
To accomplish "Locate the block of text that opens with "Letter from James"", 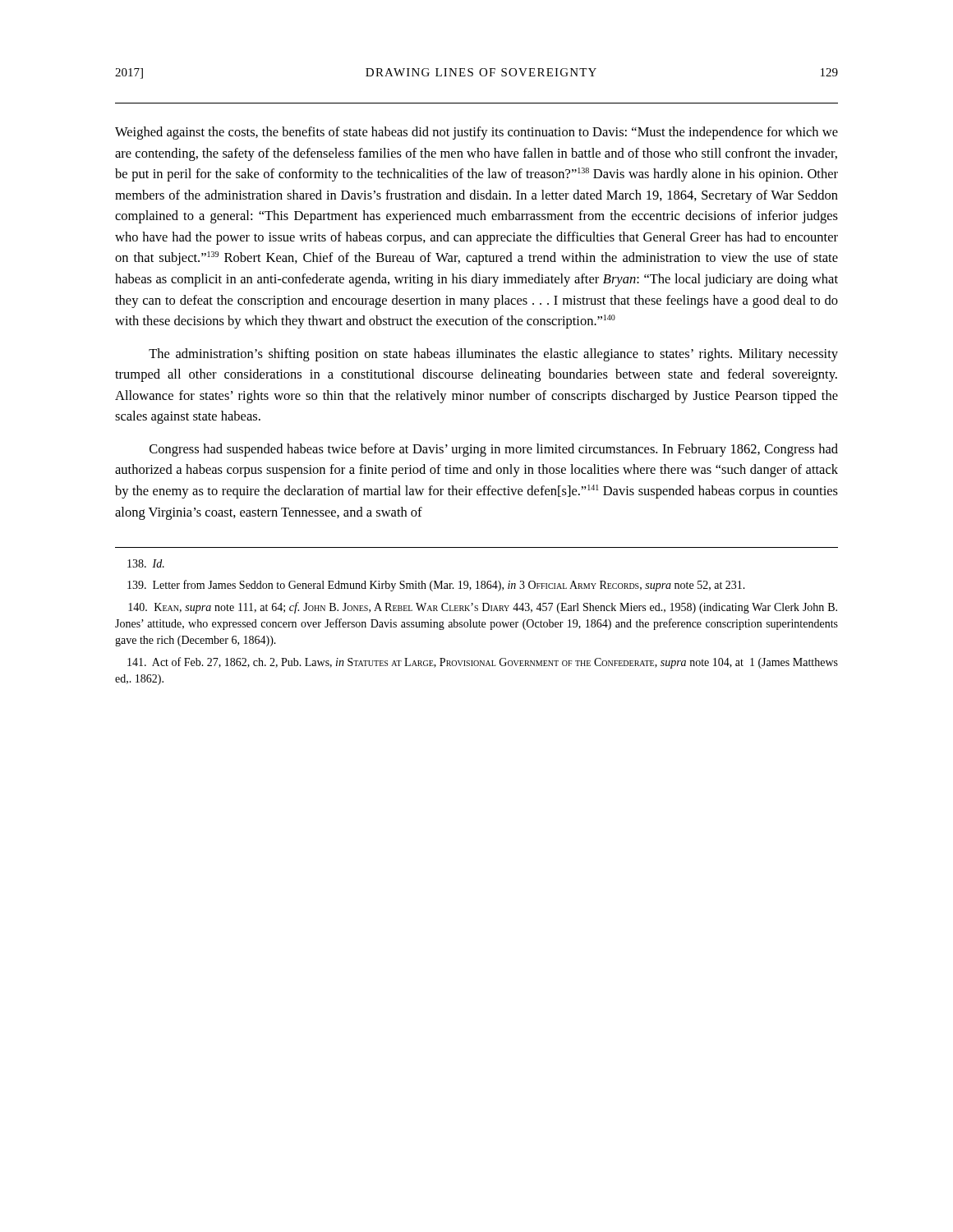I will tap(430, 586).
